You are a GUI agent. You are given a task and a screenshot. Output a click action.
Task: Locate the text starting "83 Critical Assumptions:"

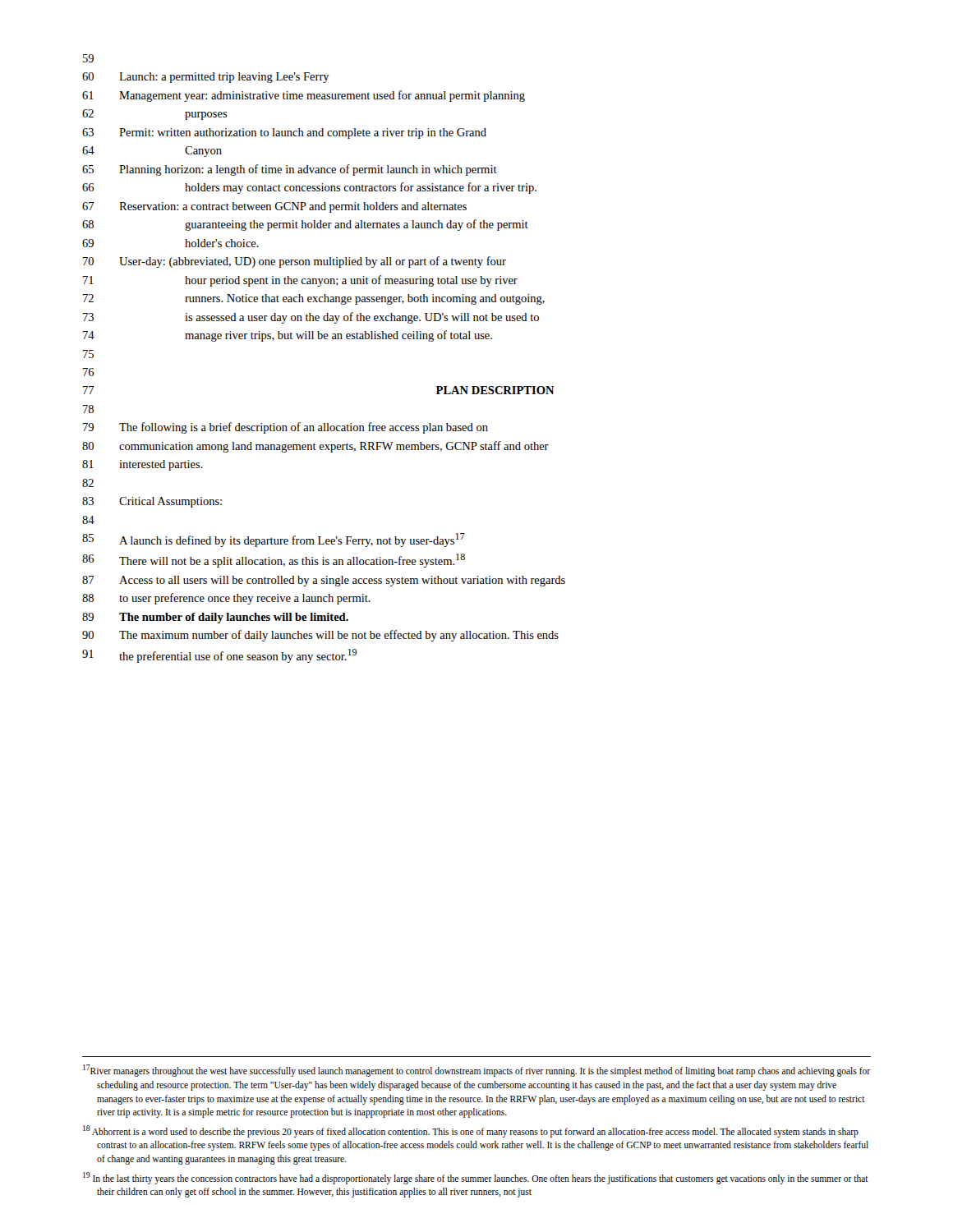tap(152, 502)
